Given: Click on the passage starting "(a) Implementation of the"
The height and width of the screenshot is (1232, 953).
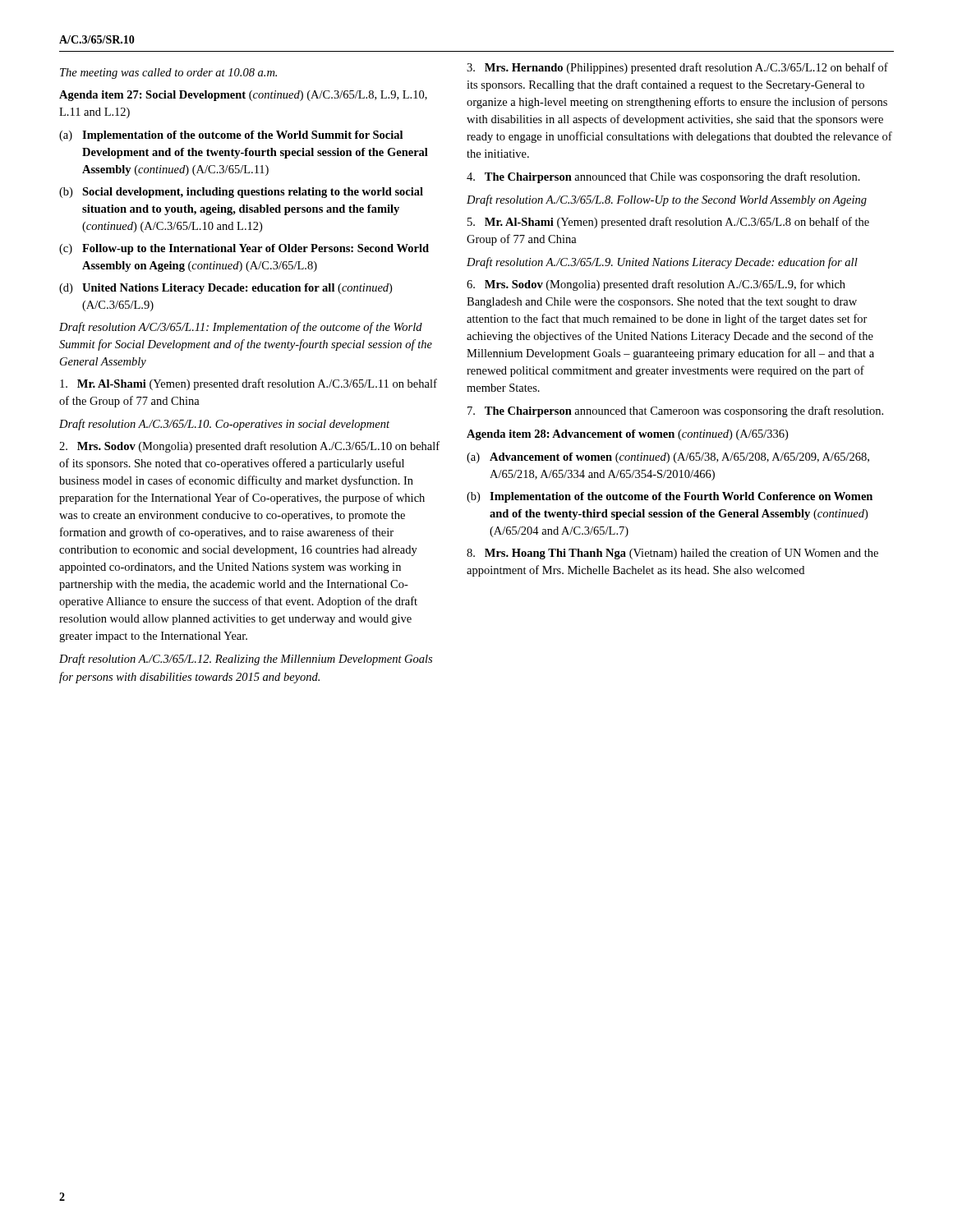Looking at the screenshot, I should [x=251, y=152].
